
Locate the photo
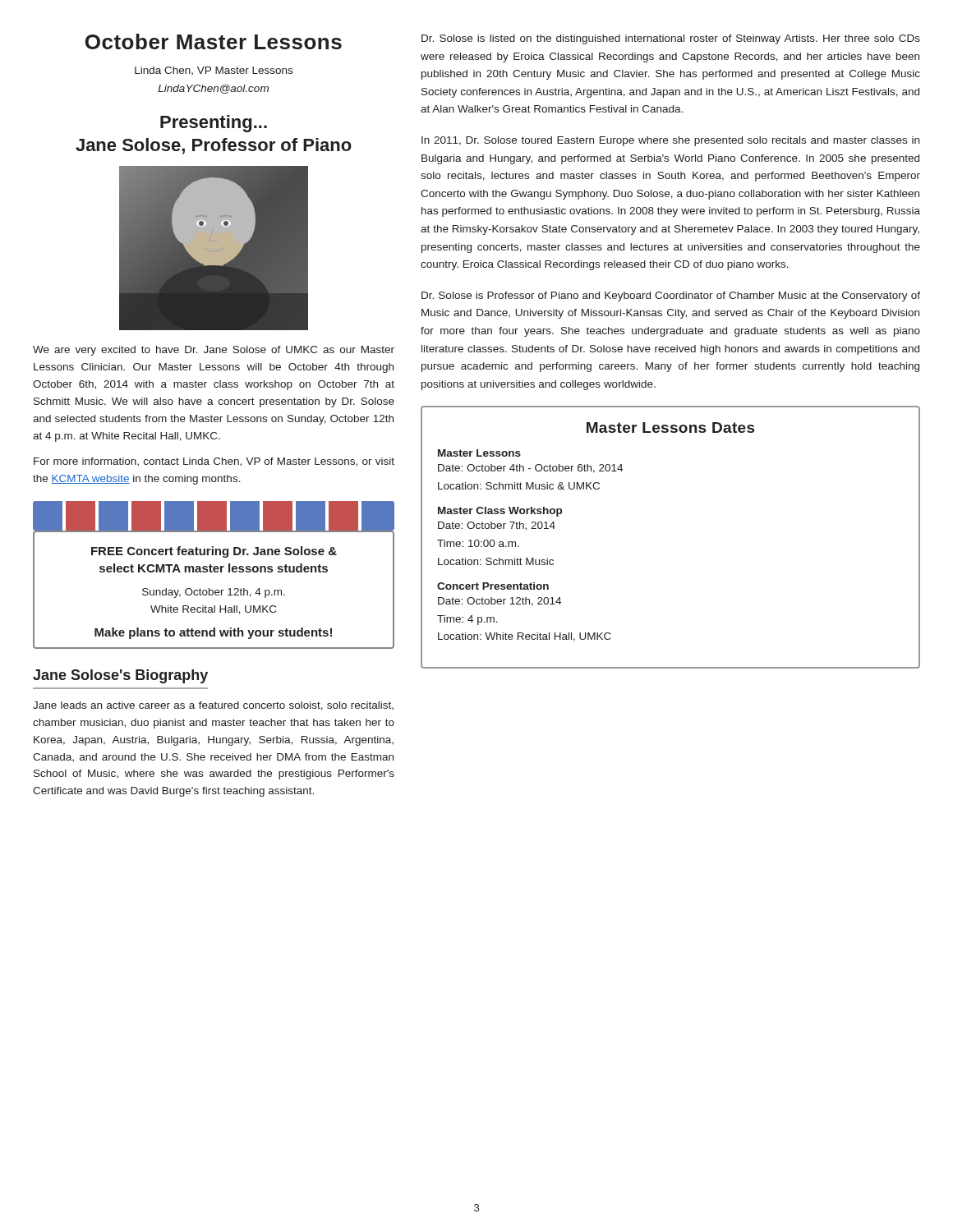coord(214,248)
